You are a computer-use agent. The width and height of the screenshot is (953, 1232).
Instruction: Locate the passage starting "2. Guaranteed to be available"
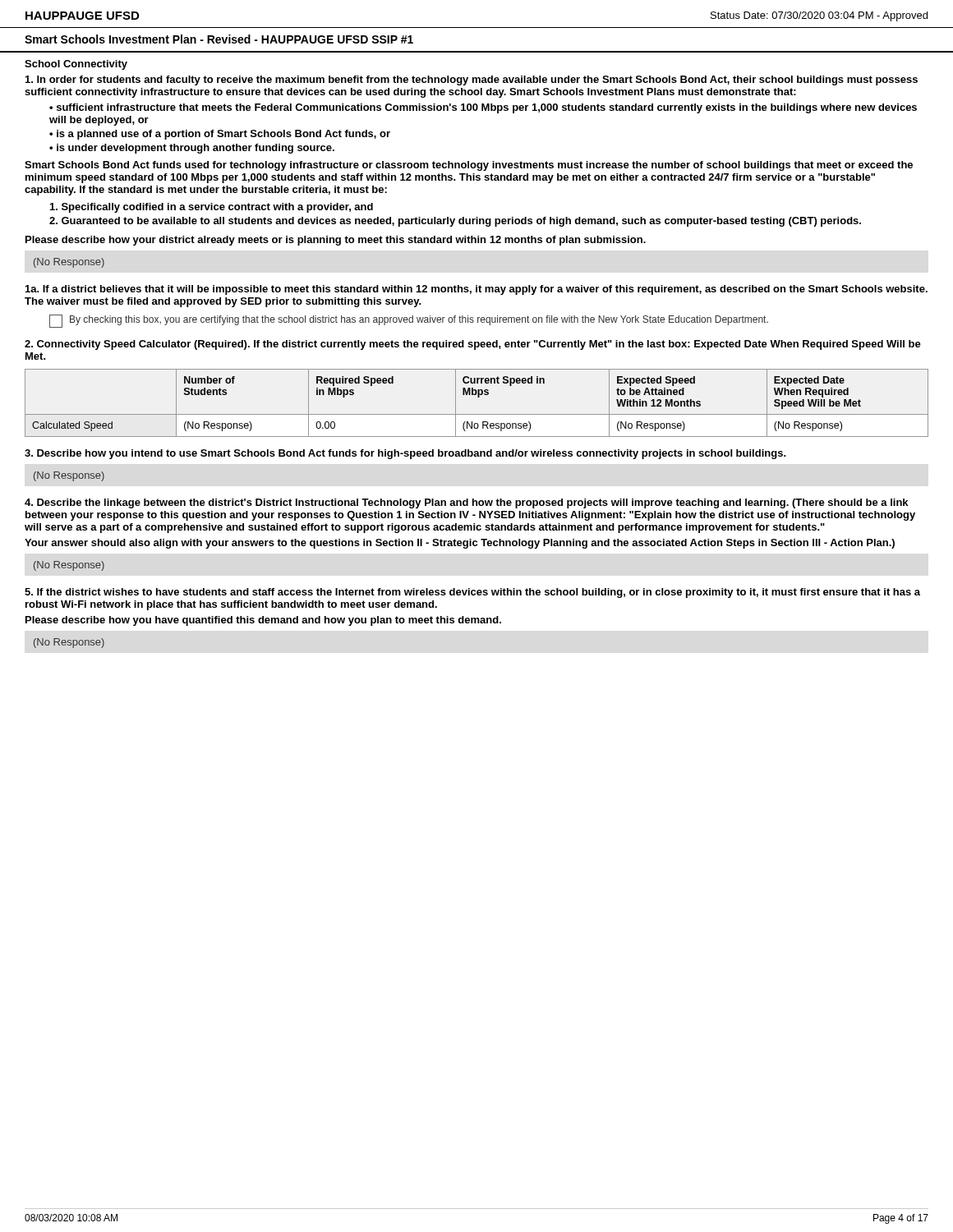click(x=456, y=221)
